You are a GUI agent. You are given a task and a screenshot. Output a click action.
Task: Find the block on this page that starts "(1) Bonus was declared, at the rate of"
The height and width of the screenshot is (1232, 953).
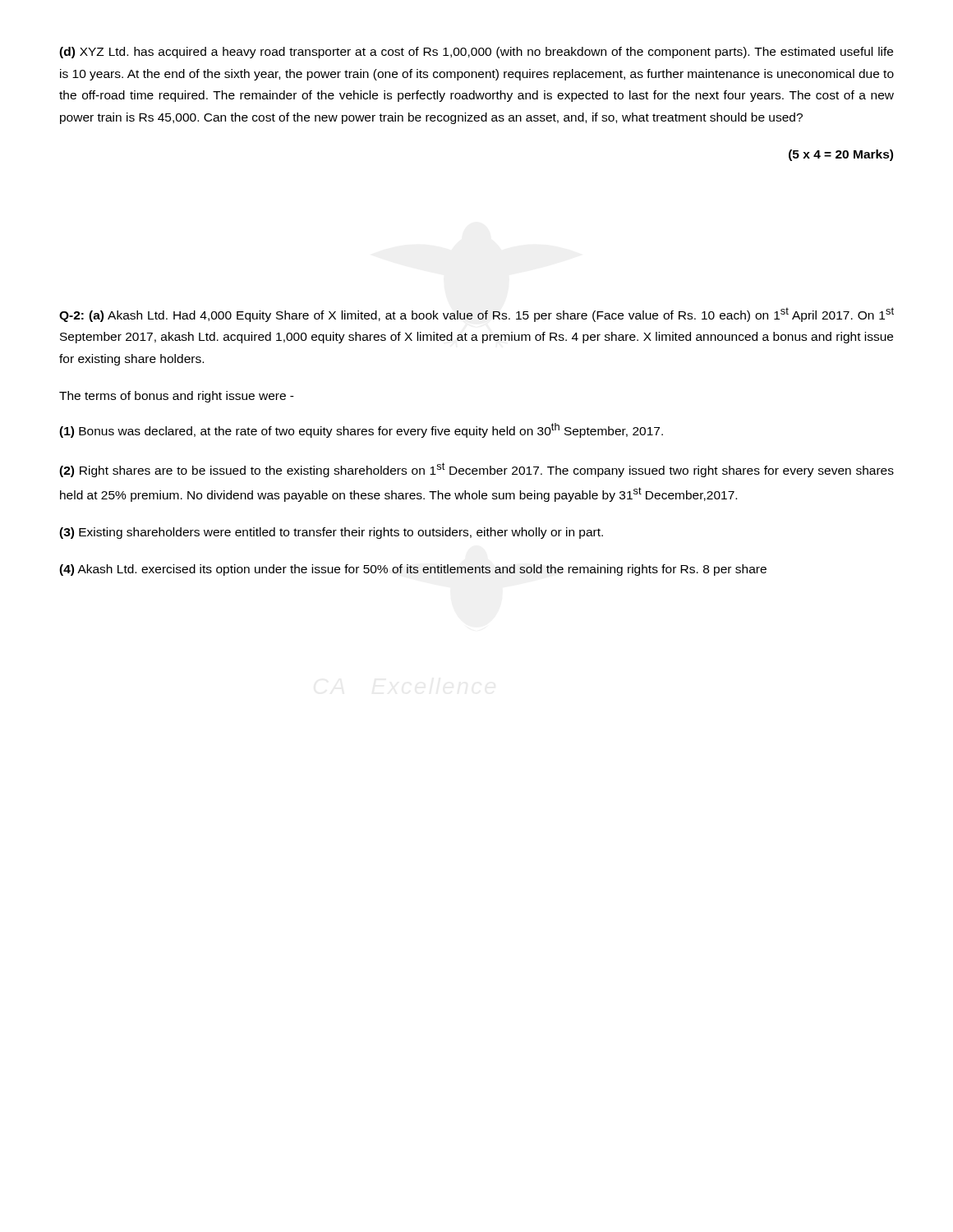coord(362,430)
